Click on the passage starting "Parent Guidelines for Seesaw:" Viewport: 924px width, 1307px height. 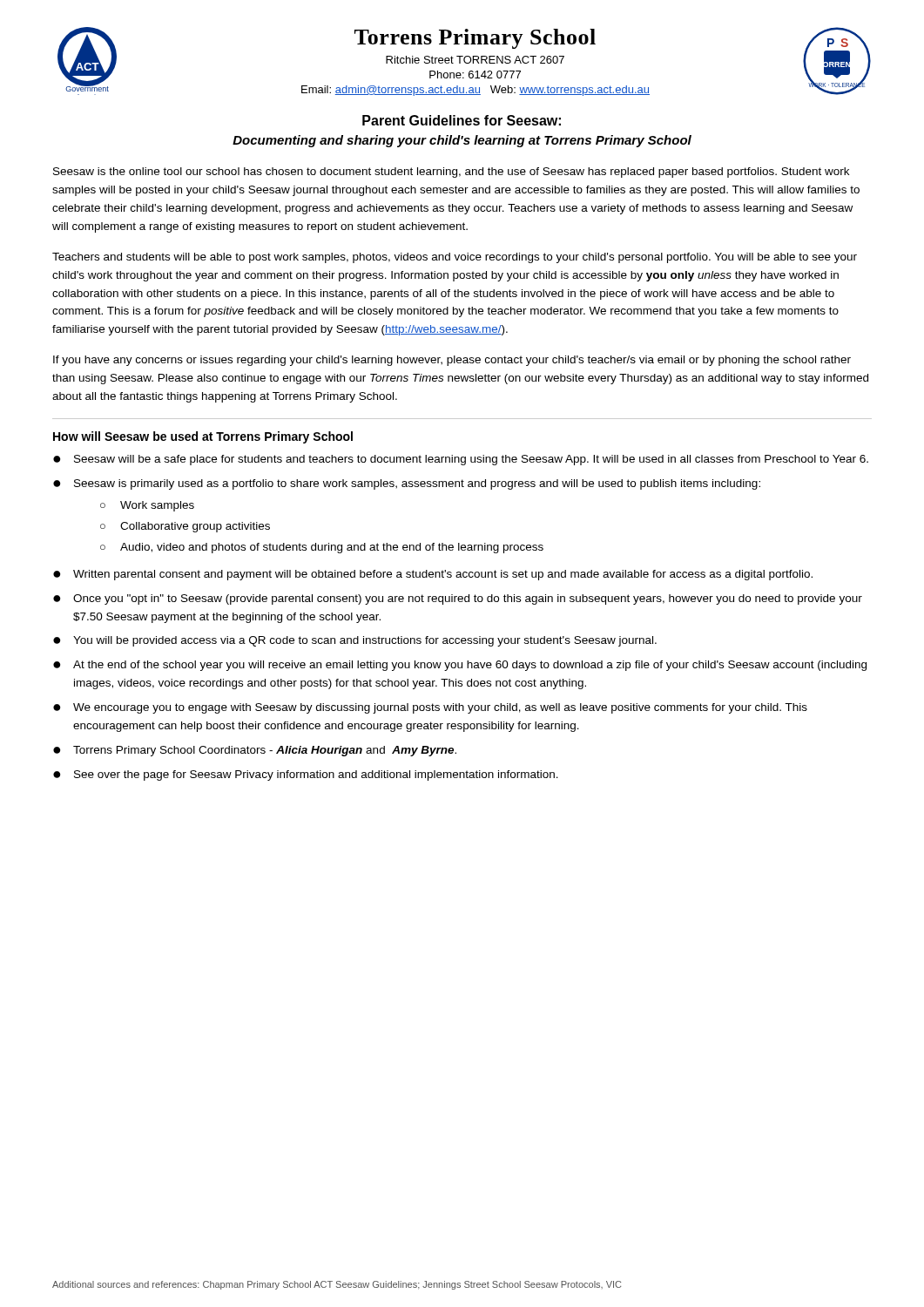click(x=462, y=130)
